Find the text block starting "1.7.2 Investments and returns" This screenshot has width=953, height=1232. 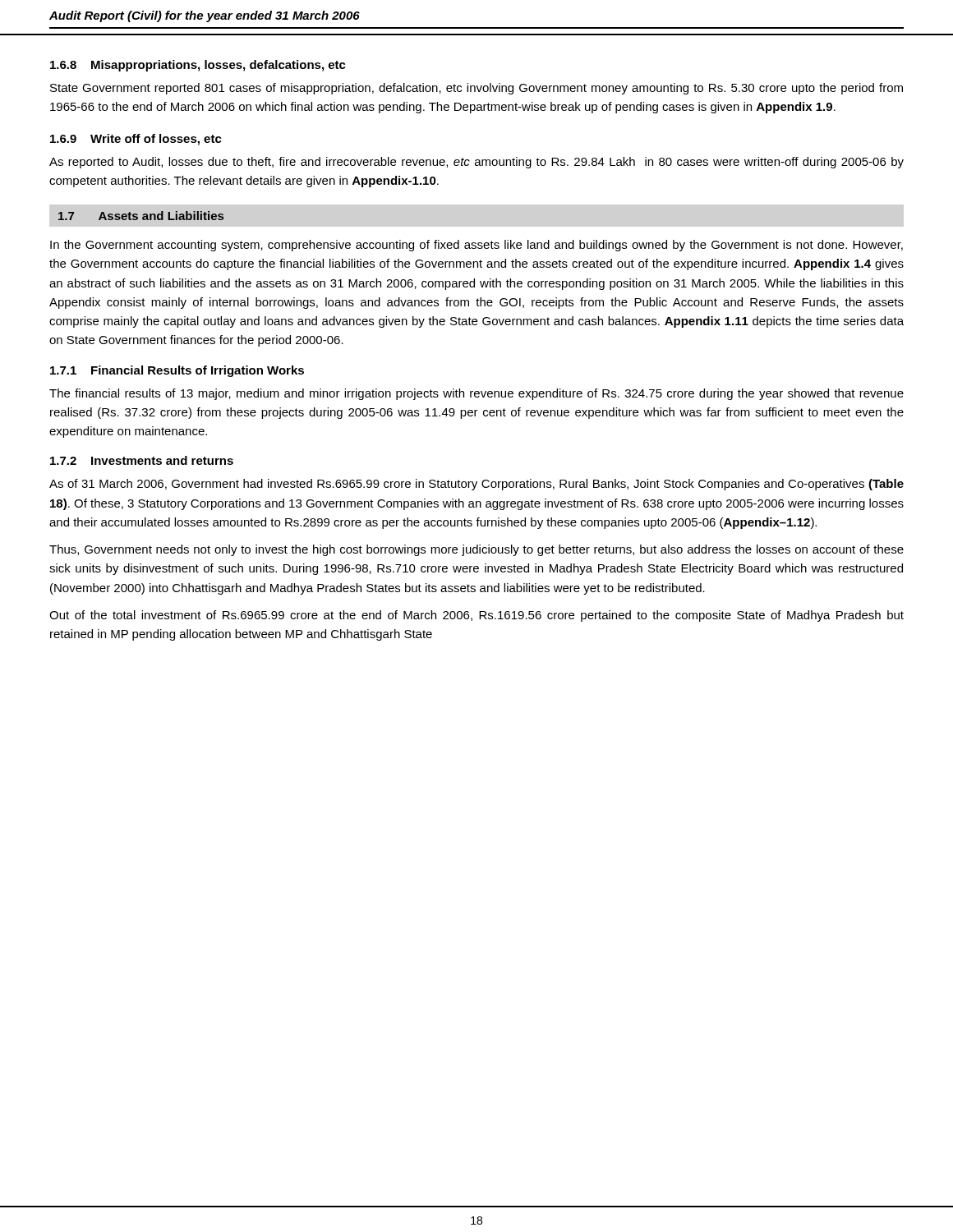141,461
